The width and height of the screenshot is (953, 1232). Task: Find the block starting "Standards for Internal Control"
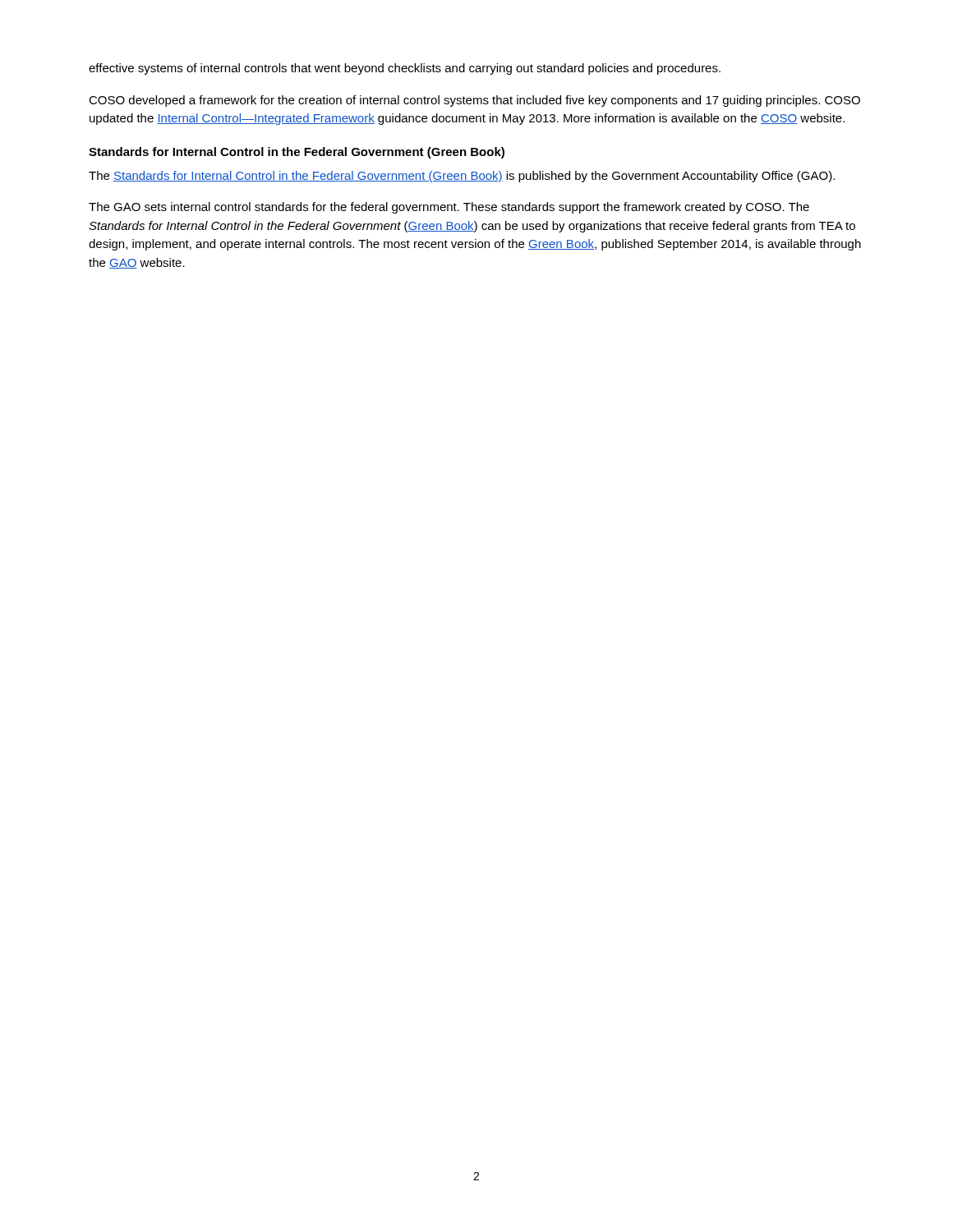pyautogui.click(x=297, y=151)
